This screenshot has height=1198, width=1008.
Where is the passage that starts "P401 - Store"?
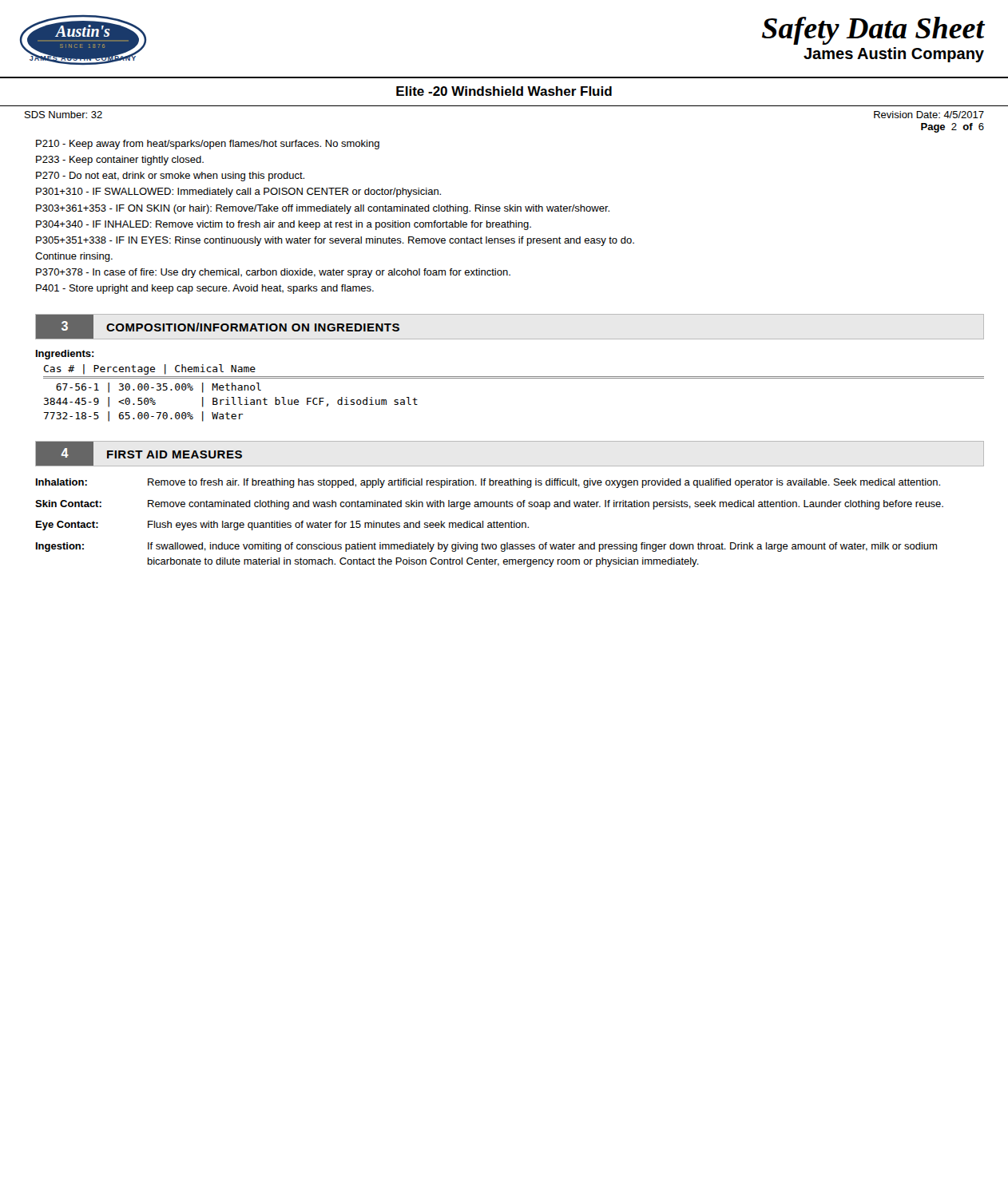(205, 288)
